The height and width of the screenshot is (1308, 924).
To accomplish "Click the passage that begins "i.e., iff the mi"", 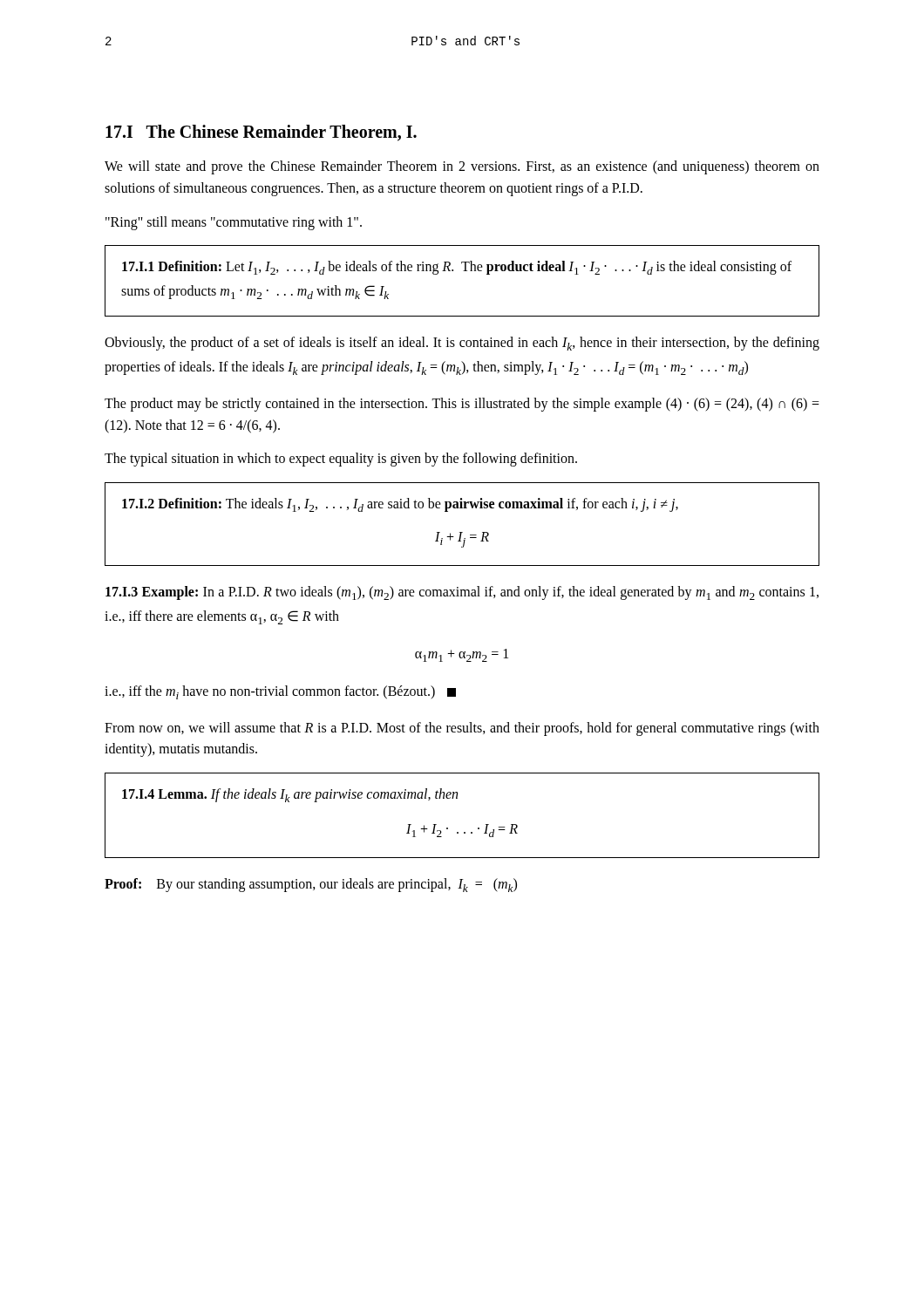I will click(x=280, y=693).
